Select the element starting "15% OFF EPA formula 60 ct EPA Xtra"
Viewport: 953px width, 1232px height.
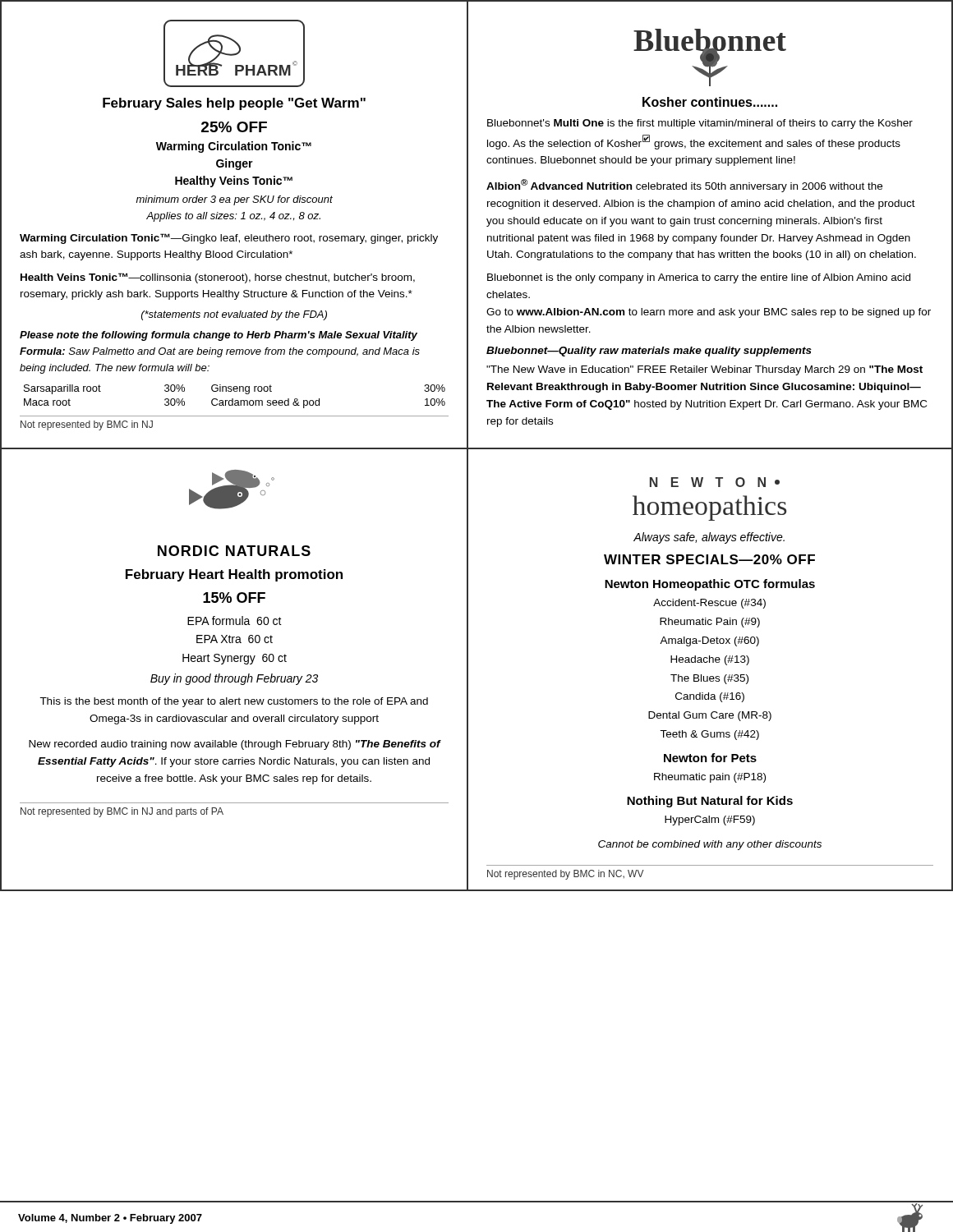pyautogui.click(x=234, y=628)
